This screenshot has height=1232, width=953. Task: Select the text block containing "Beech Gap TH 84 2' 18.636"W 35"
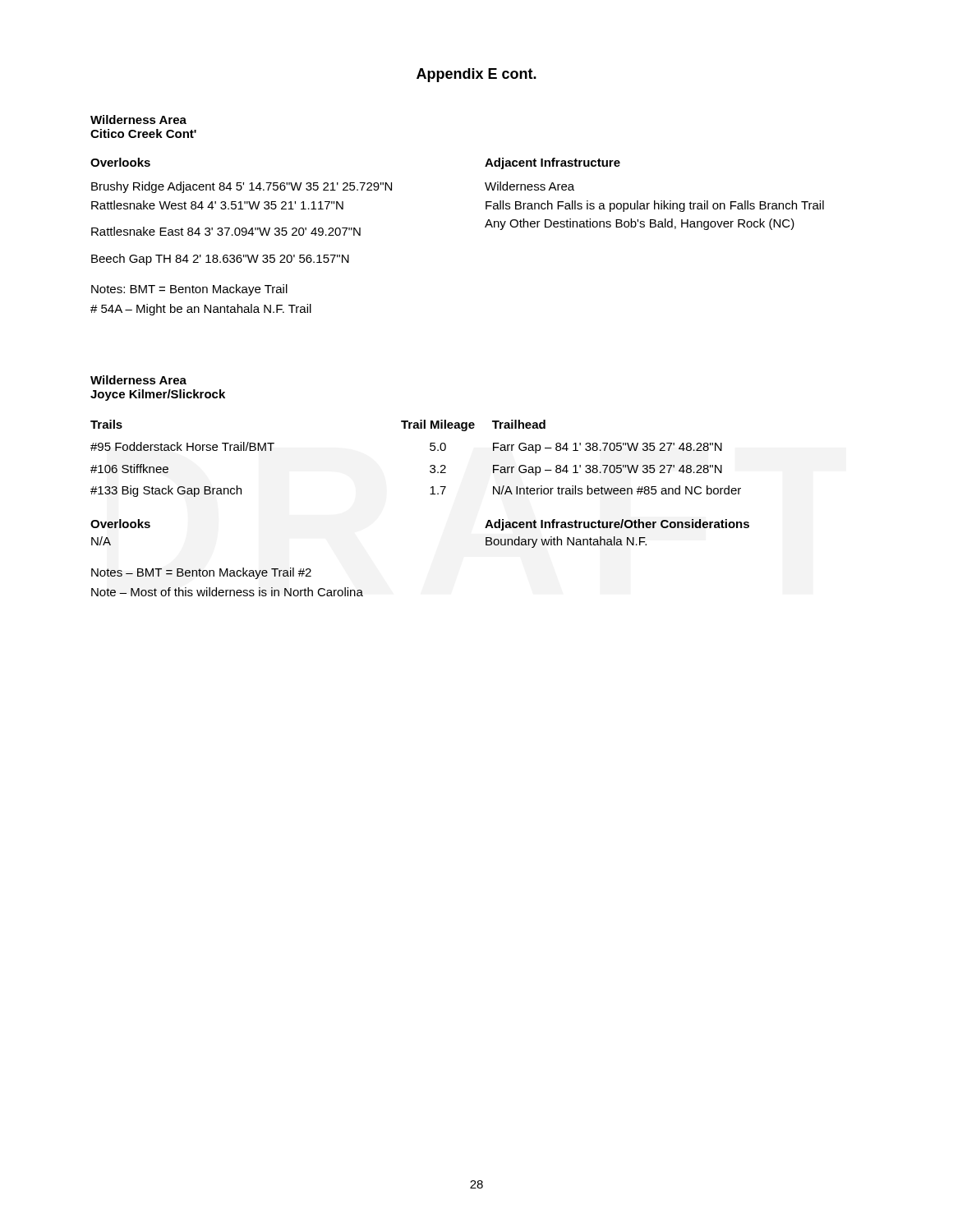click(220, 258)
